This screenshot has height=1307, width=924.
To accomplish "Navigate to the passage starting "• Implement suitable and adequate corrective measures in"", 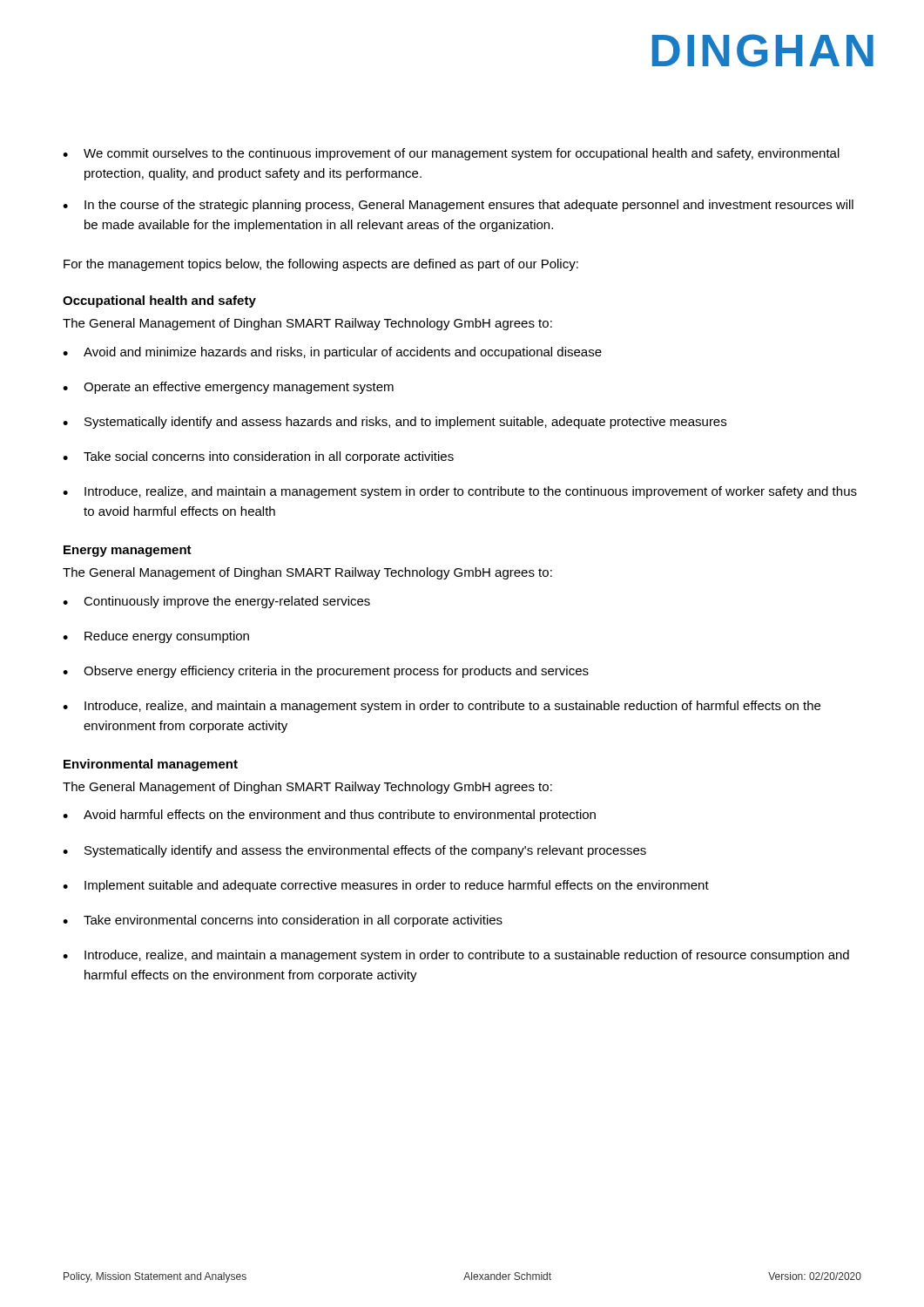I will coord(462,887).
